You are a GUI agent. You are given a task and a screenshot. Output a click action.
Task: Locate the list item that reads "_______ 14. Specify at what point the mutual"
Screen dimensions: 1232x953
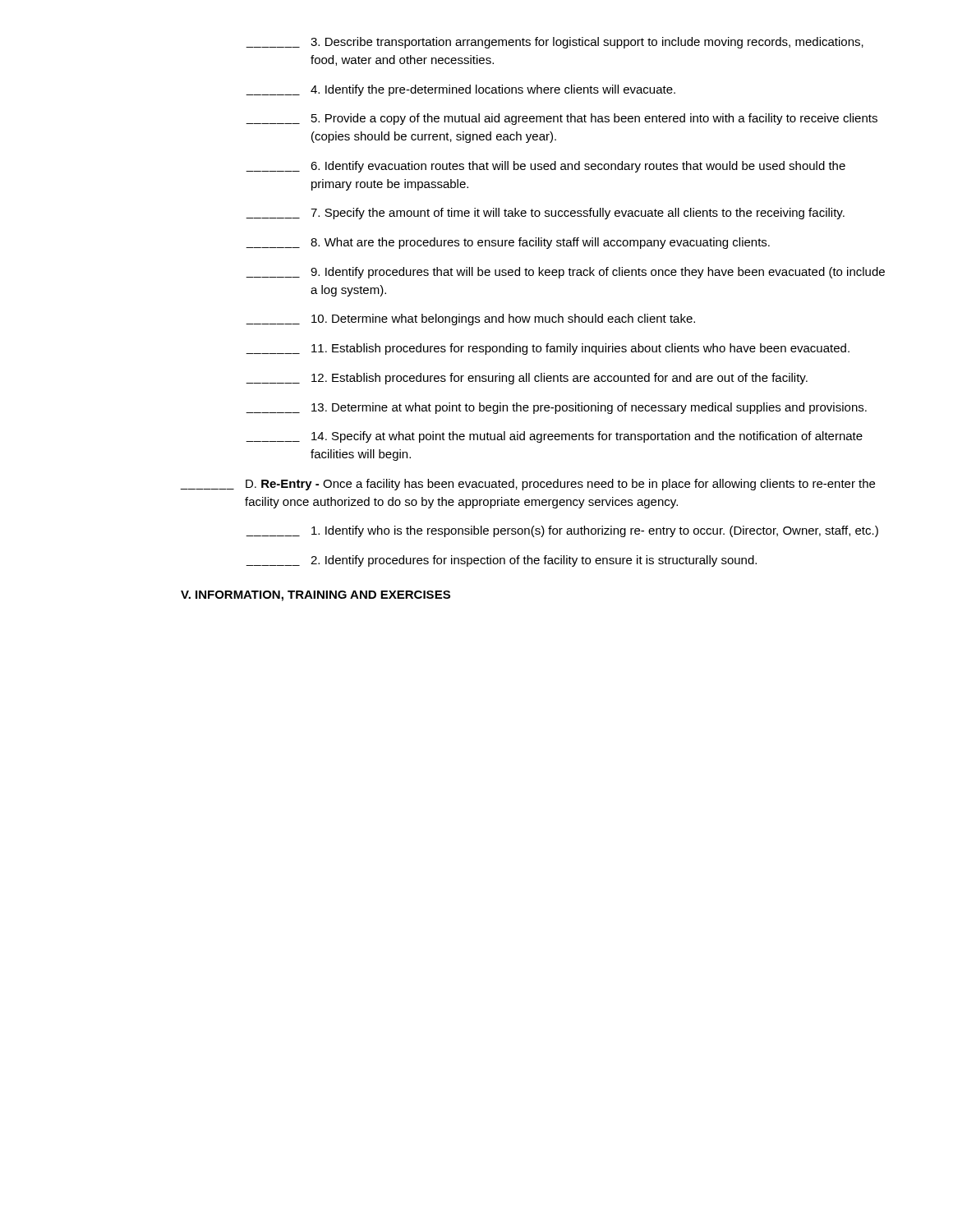[x=567, y=445]
